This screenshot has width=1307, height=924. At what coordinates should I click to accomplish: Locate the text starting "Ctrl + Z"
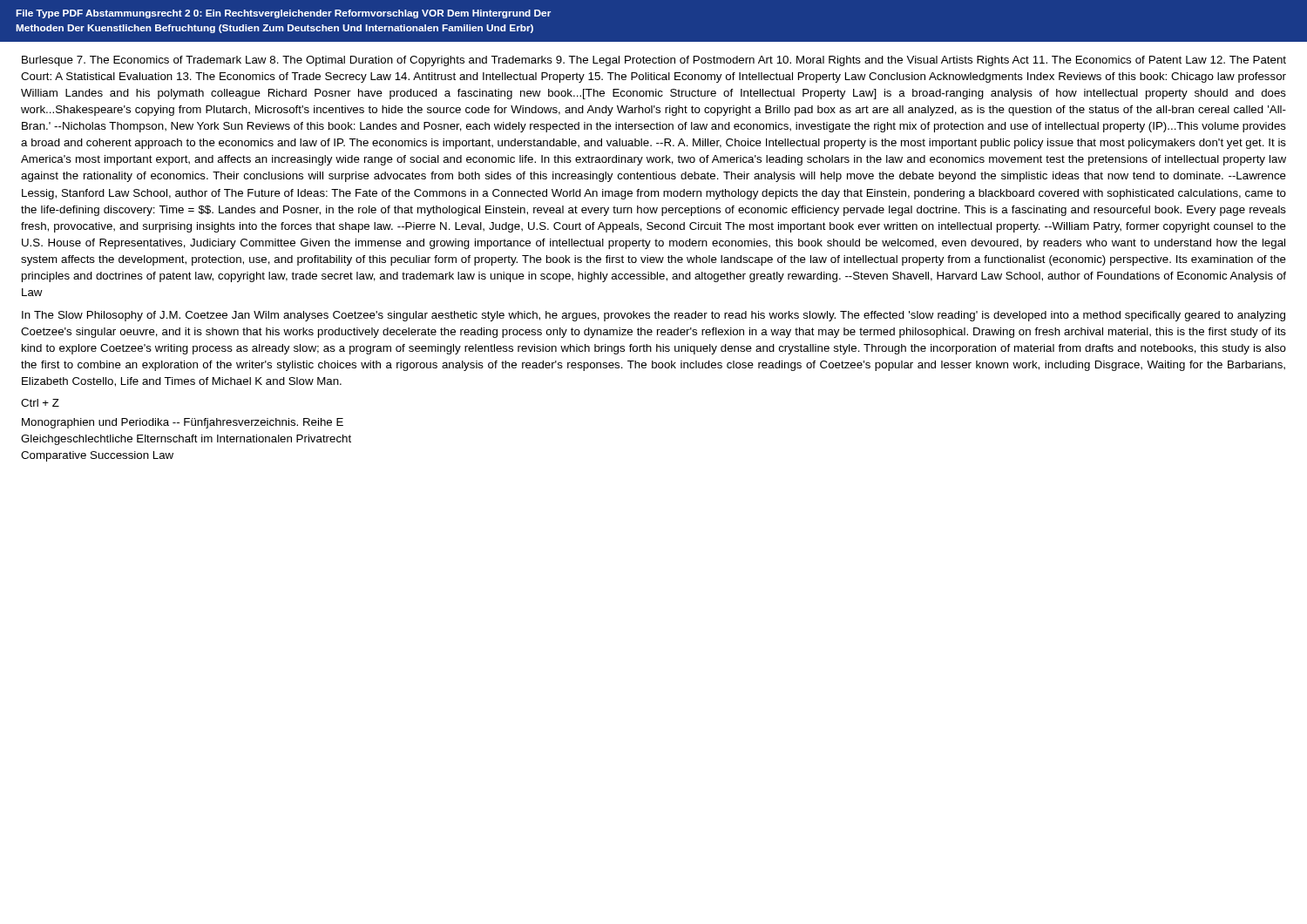point(40,403)
